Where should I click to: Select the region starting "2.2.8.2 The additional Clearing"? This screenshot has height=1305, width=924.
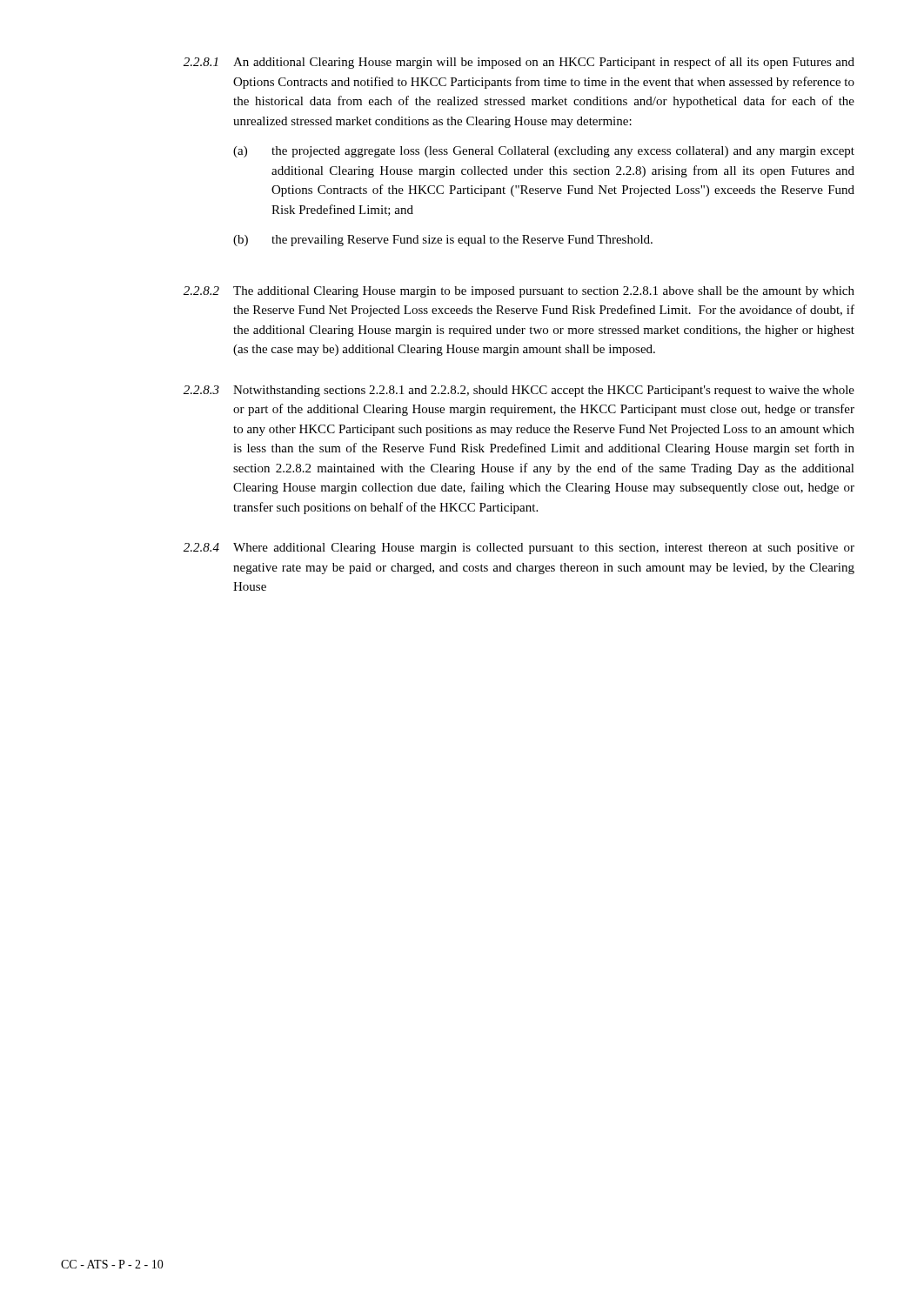coord(506,320)
